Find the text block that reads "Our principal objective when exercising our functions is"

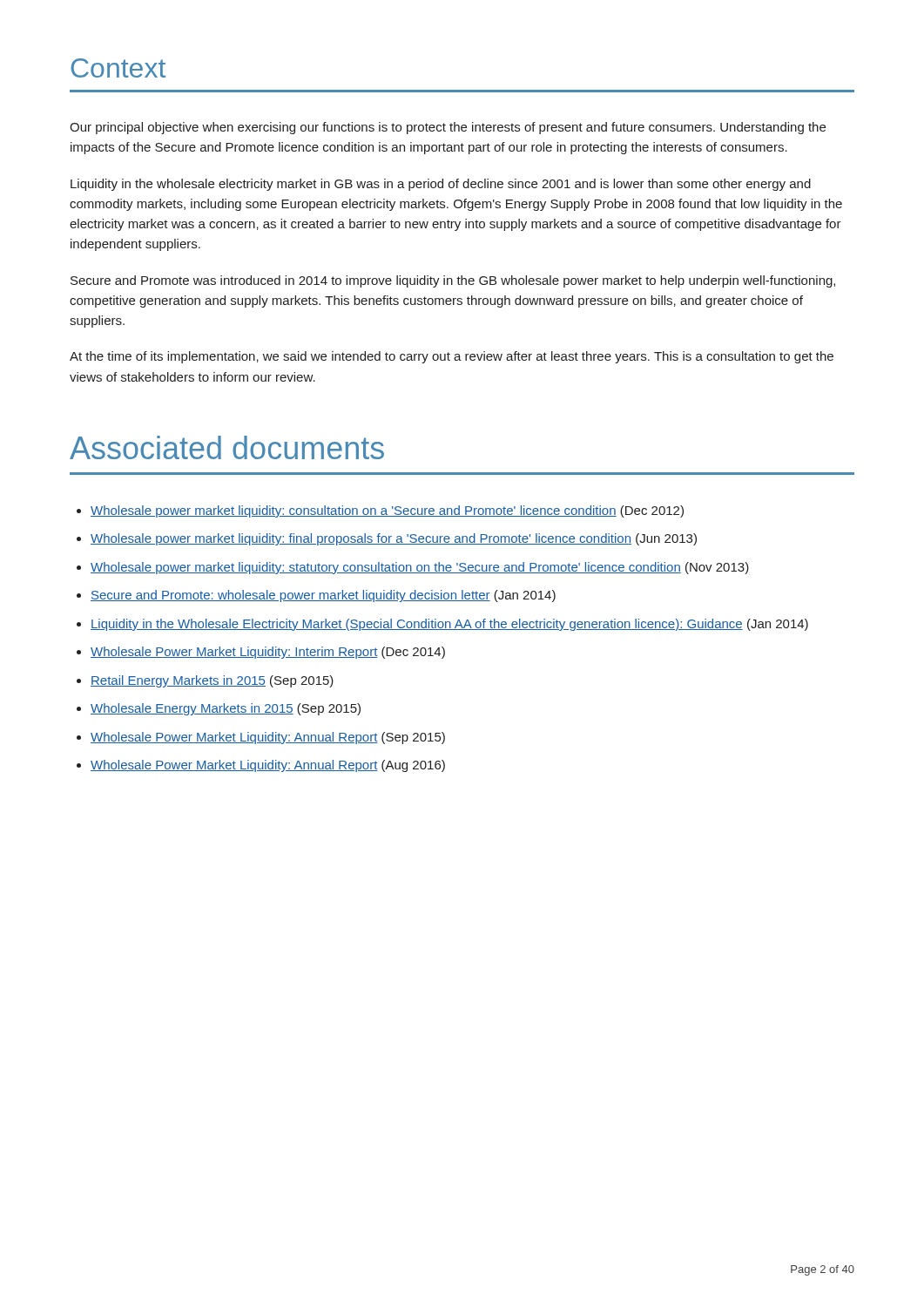point(448,137)
